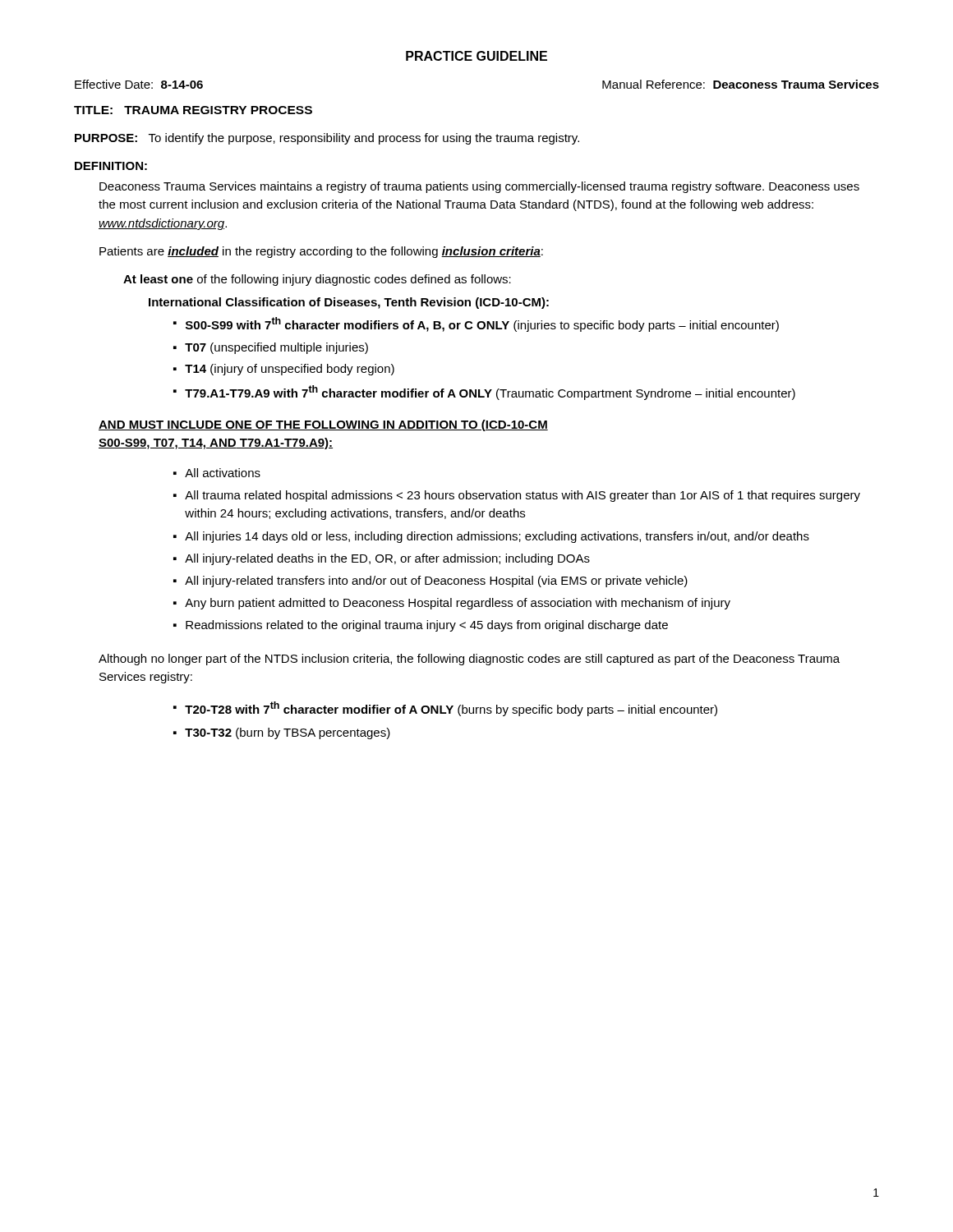Locate the text starting "Although no longer part of the NTDS inclusion"
This screenshot has height=1232, width=953.
coord(469,667)
